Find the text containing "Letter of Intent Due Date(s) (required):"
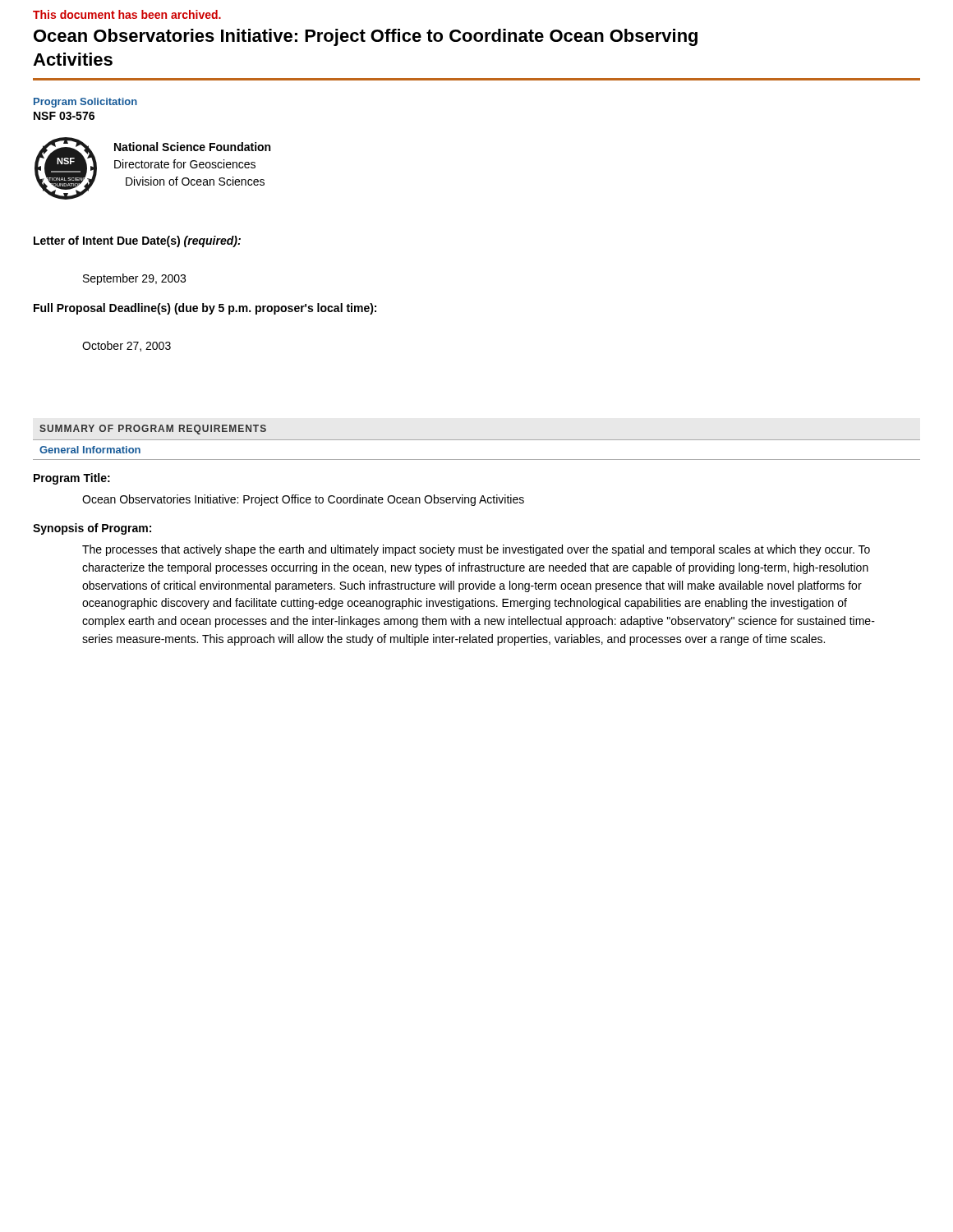 coord(137,241)
